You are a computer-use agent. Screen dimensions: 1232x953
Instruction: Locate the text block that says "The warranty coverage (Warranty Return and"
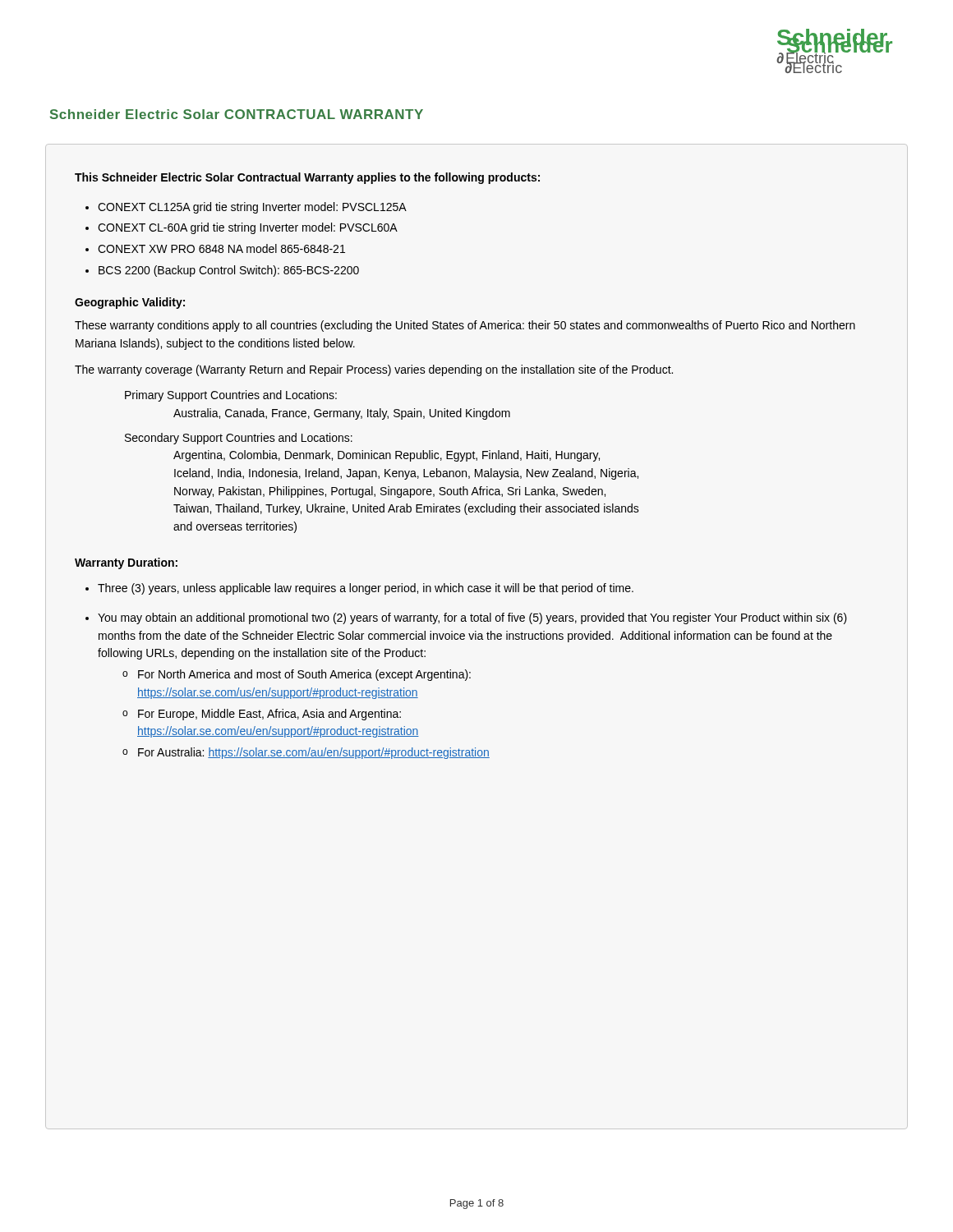pyautogui.click(x=374, y=369)
